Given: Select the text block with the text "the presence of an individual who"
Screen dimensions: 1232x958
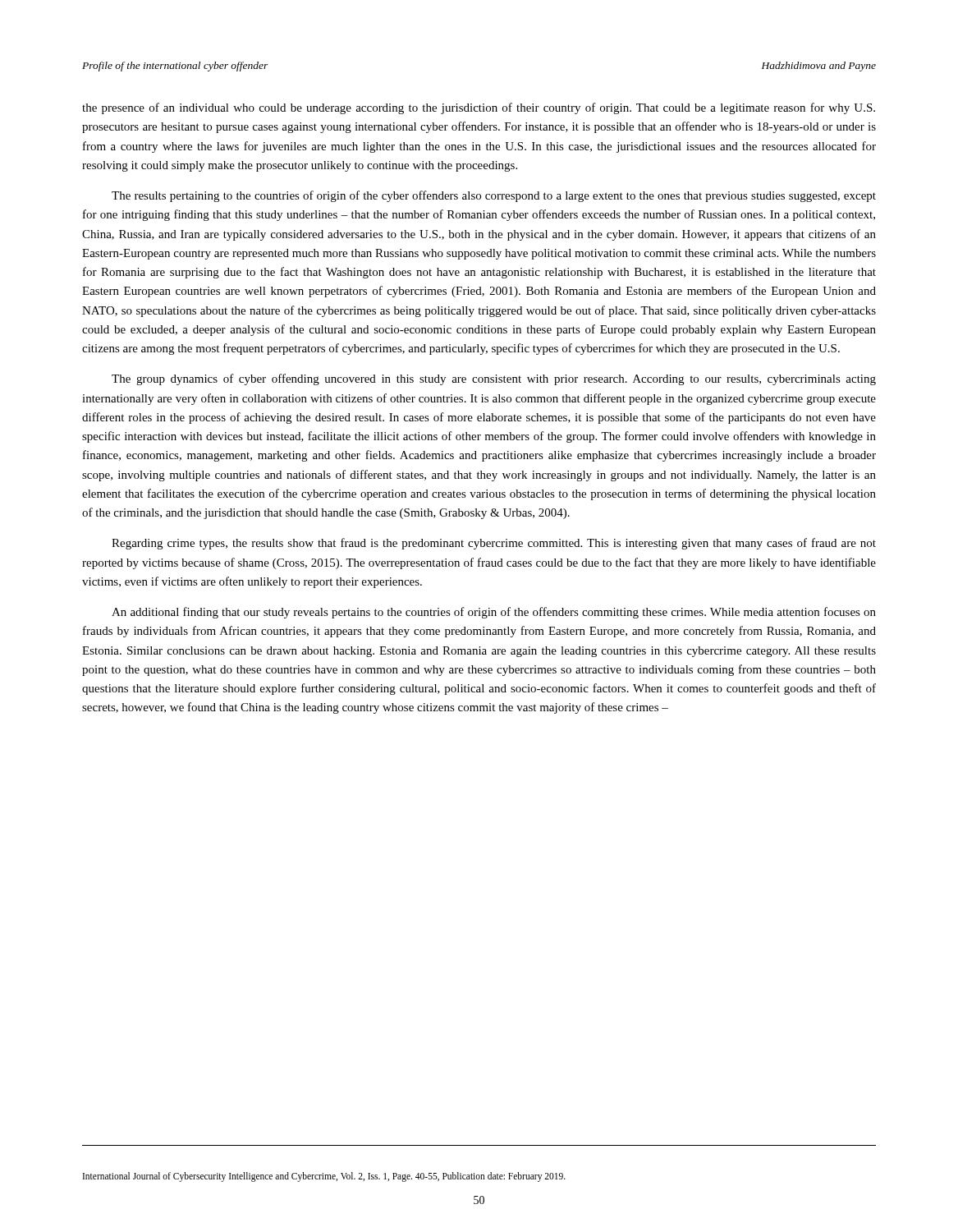Looking at the screenshot, I should coord(479,136).
